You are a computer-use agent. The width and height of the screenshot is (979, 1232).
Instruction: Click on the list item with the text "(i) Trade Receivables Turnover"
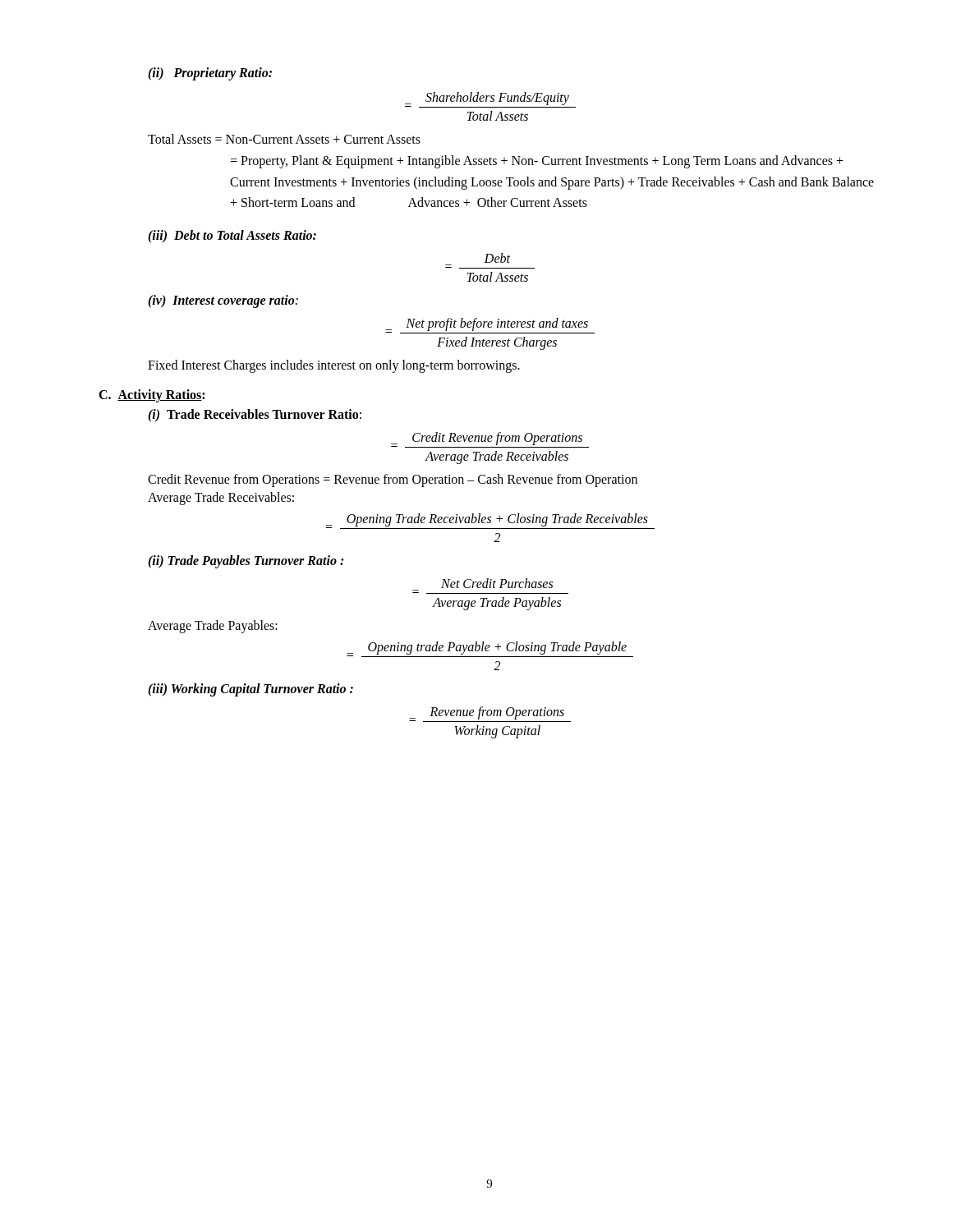[x=255, y=414]
